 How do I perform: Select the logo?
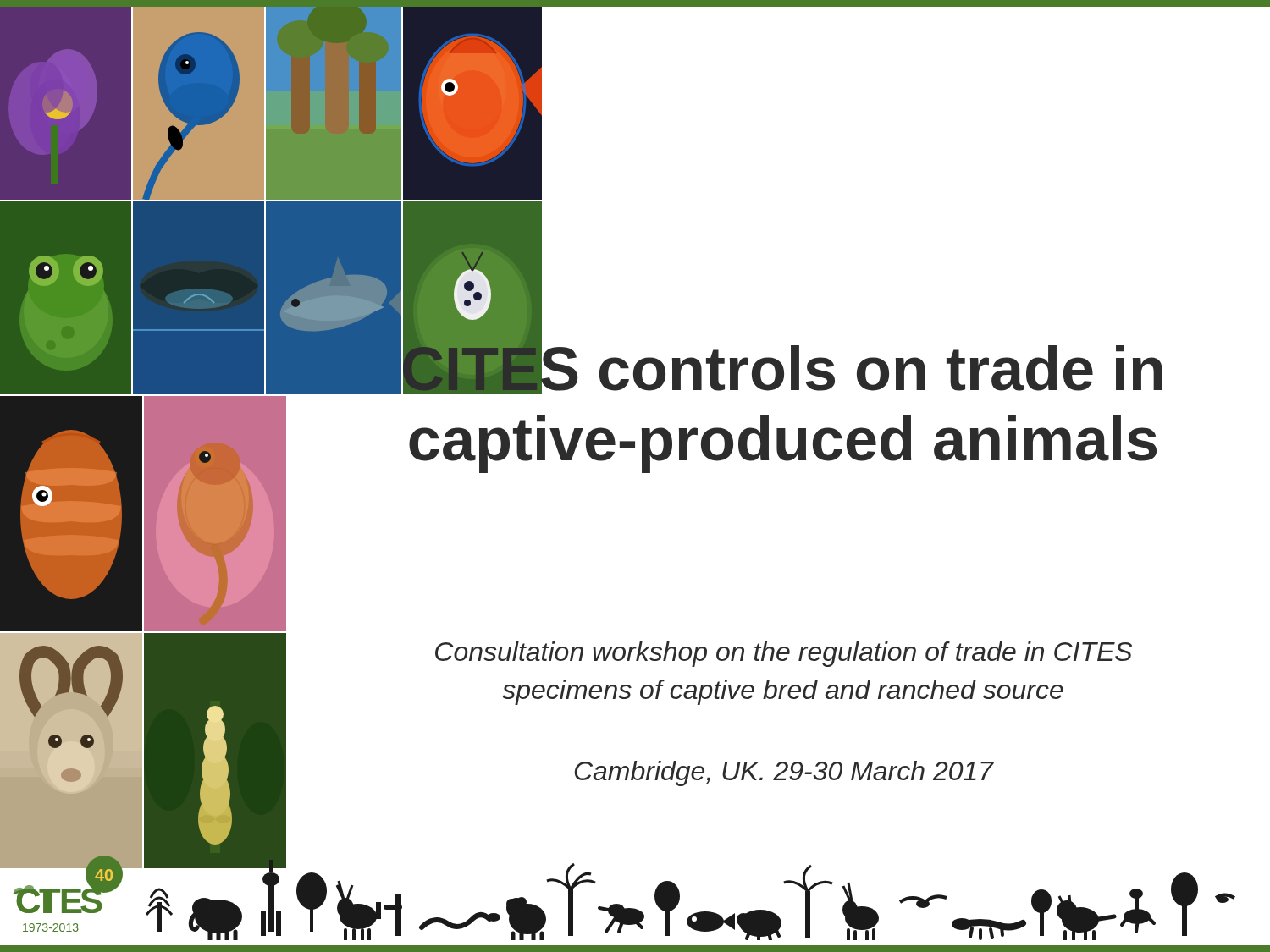635,897
